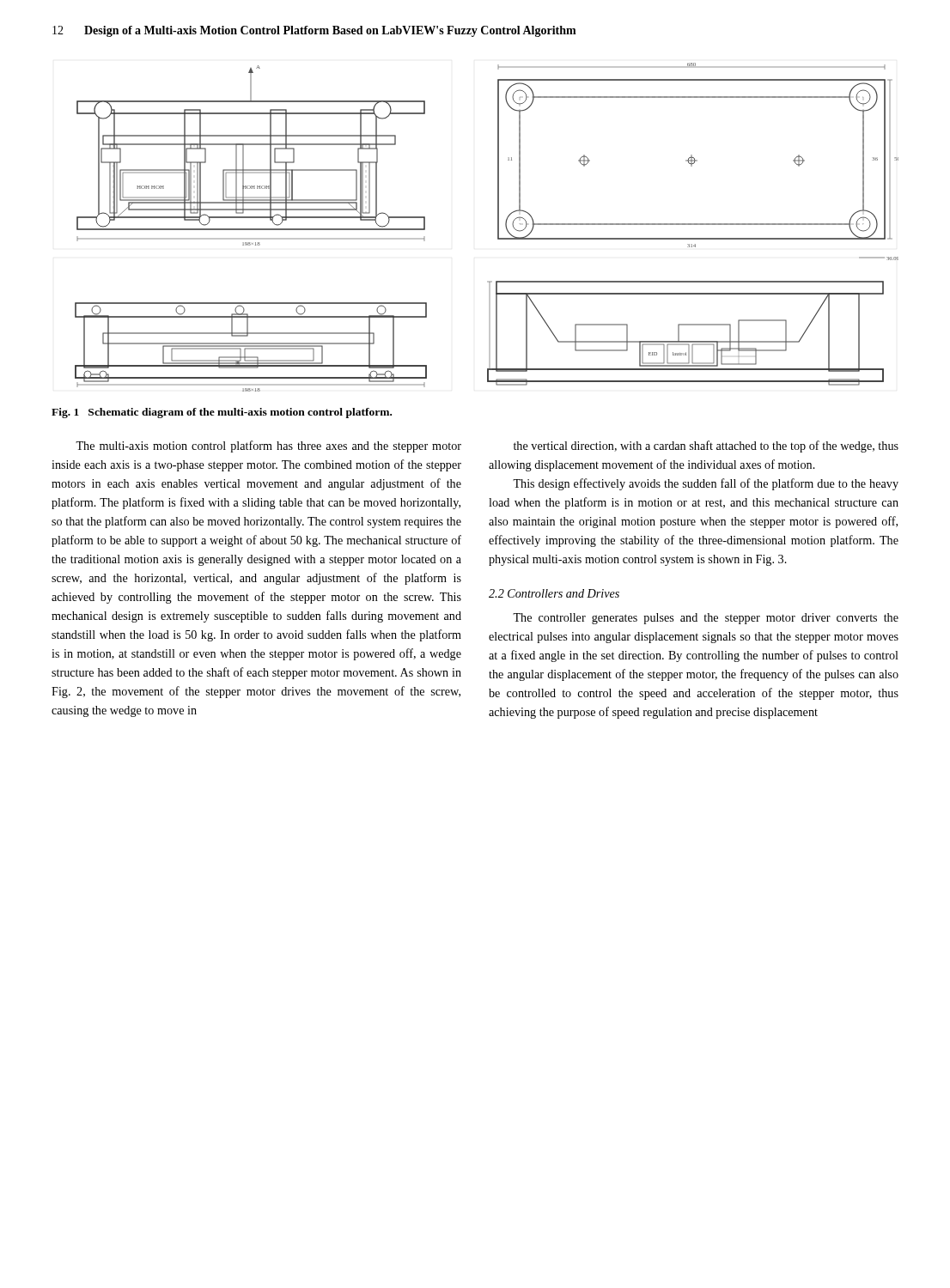Click the passage that begins "the vertical direction, with a cardan"
This screenshot has height=1288, width=950.
pos(694,502)
